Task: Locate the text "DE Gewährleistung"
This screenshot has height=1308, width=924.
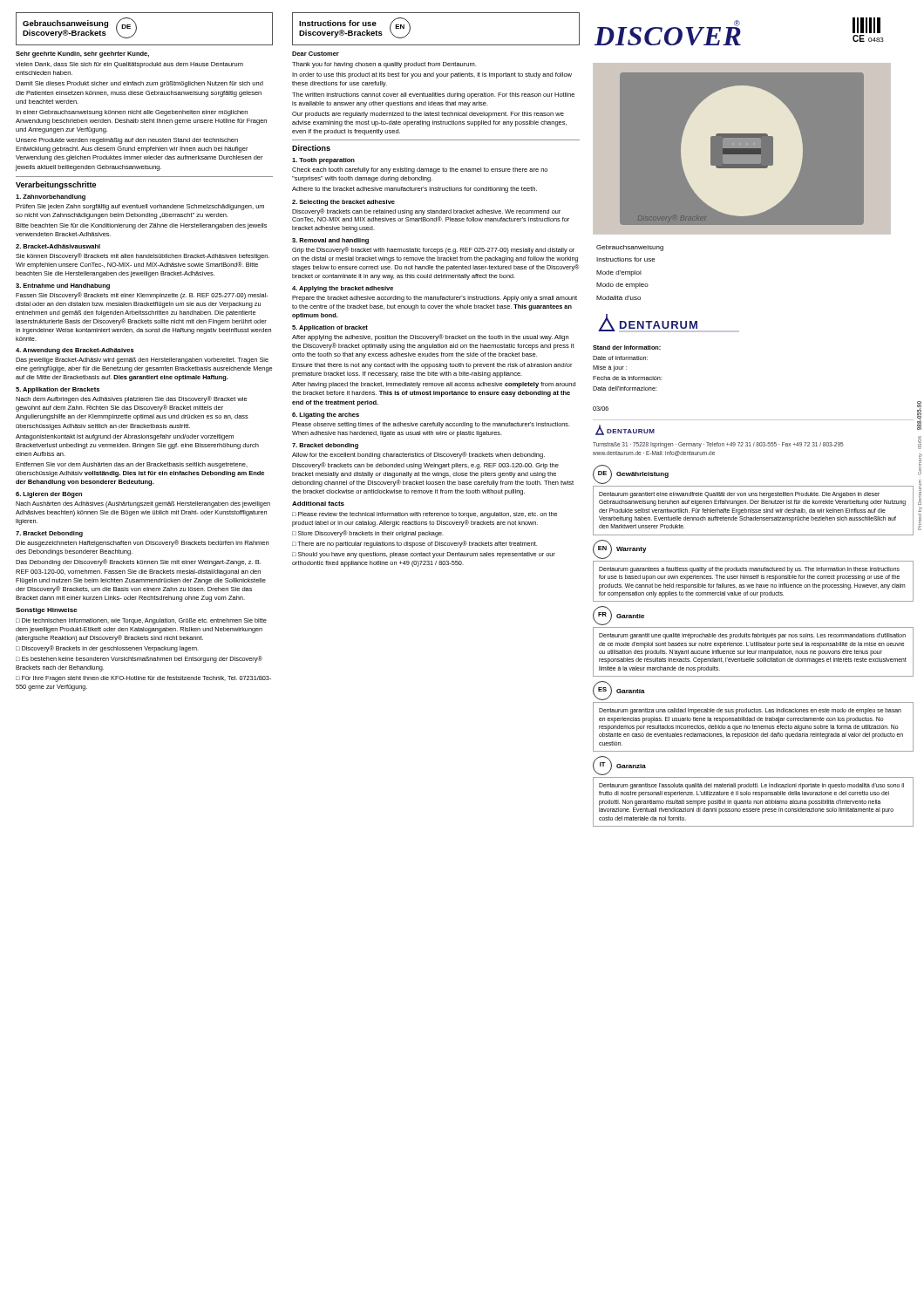Action: coord(631,474)
